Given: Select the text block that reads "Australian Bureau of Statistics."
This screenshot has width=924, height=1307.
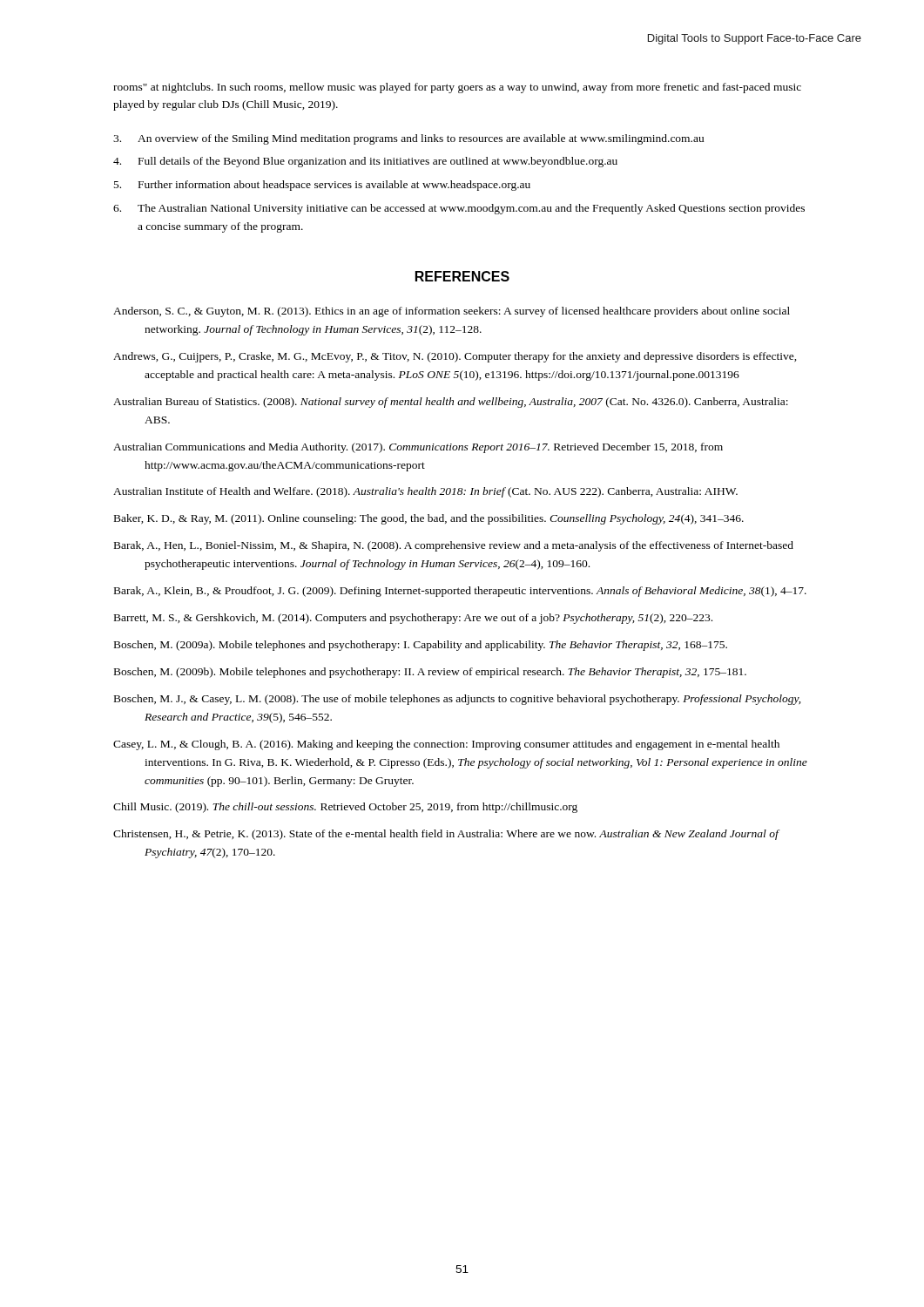Looking at the screenshot, I should click(451, 410).
